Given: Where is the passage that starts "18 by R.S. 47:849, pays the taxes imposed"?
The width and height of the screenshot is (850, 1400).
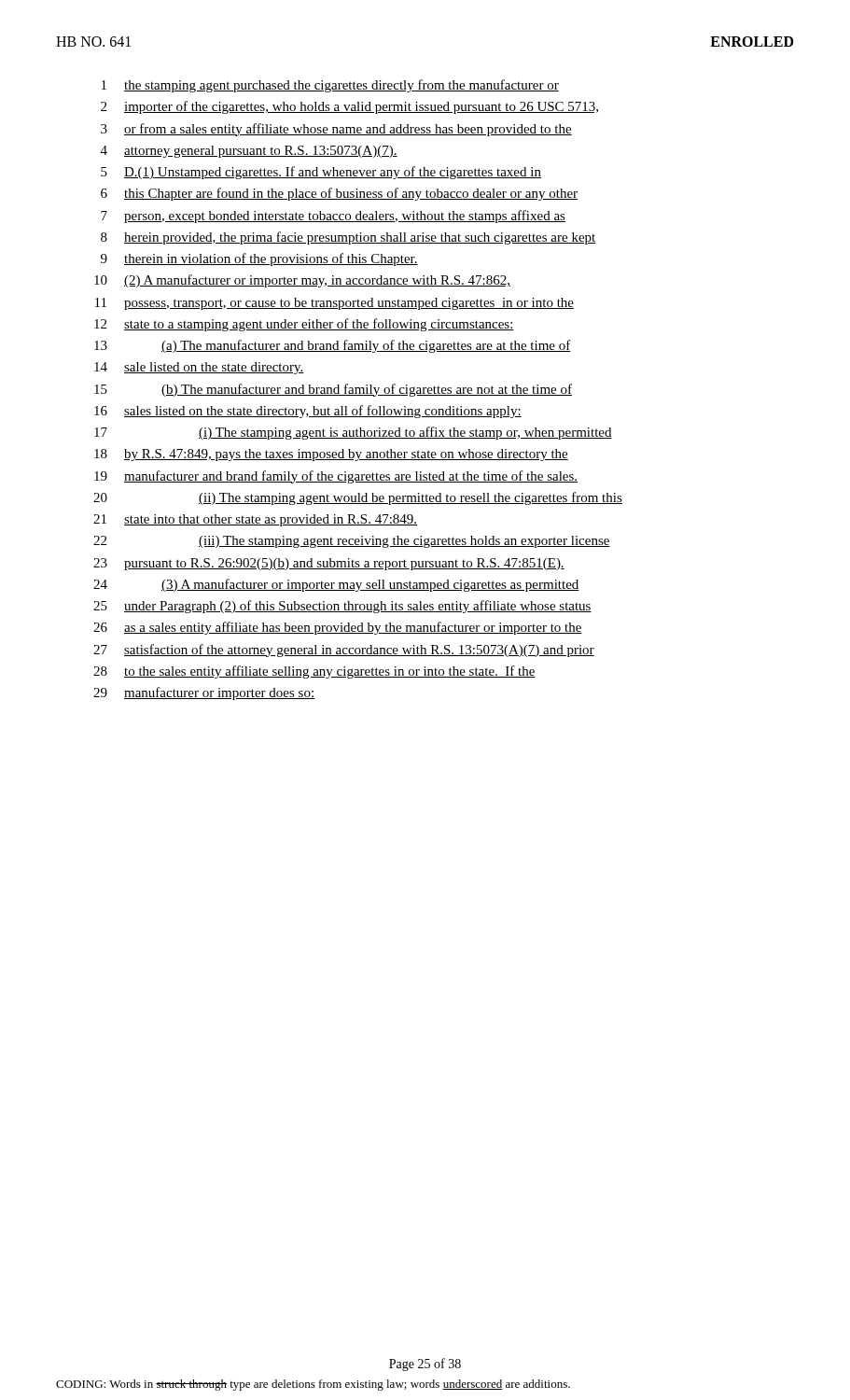Looking at the screenshot, I should pos(425,454).
